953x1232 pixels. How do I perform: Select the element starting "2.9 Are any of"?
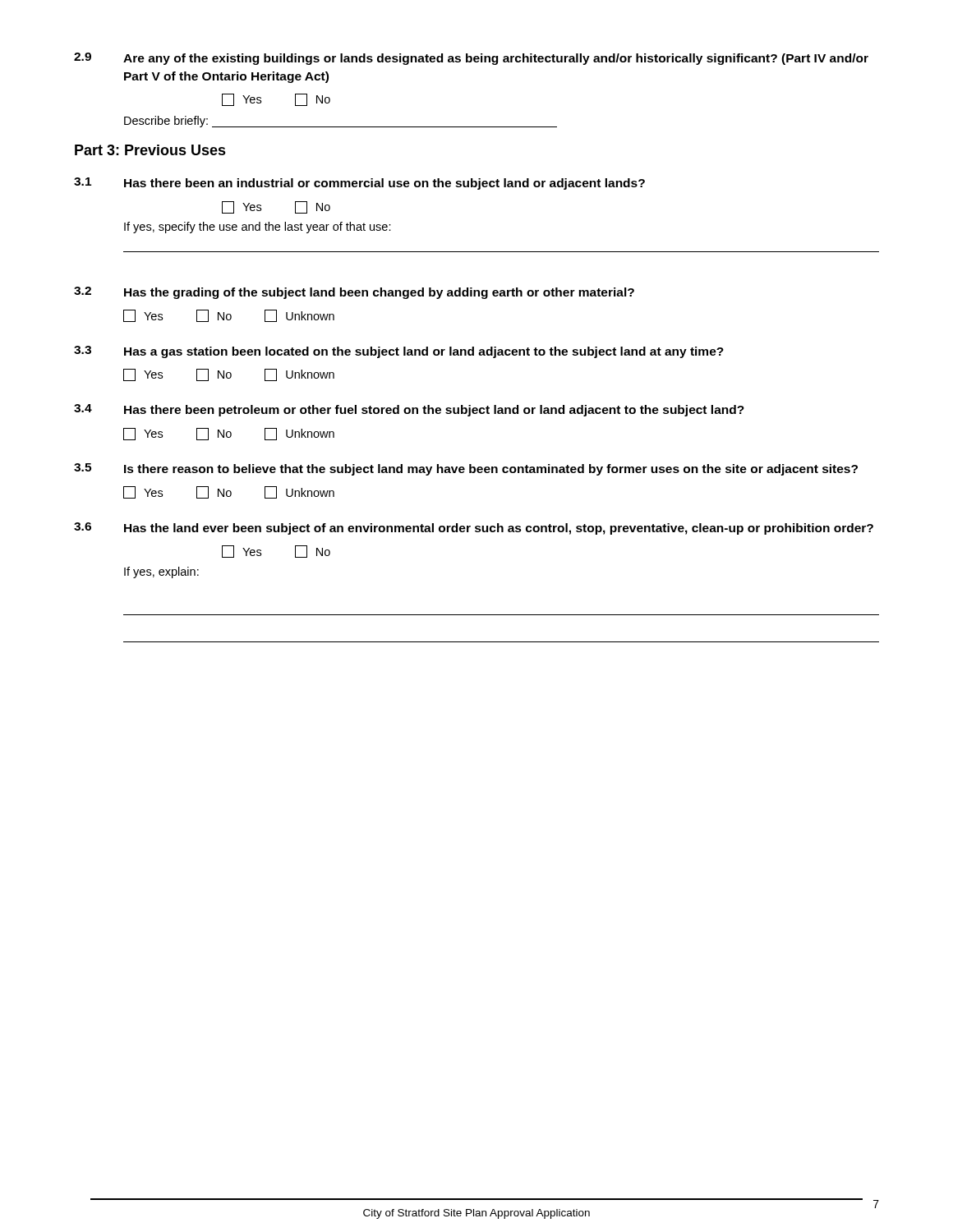click(x=471, y=59)
